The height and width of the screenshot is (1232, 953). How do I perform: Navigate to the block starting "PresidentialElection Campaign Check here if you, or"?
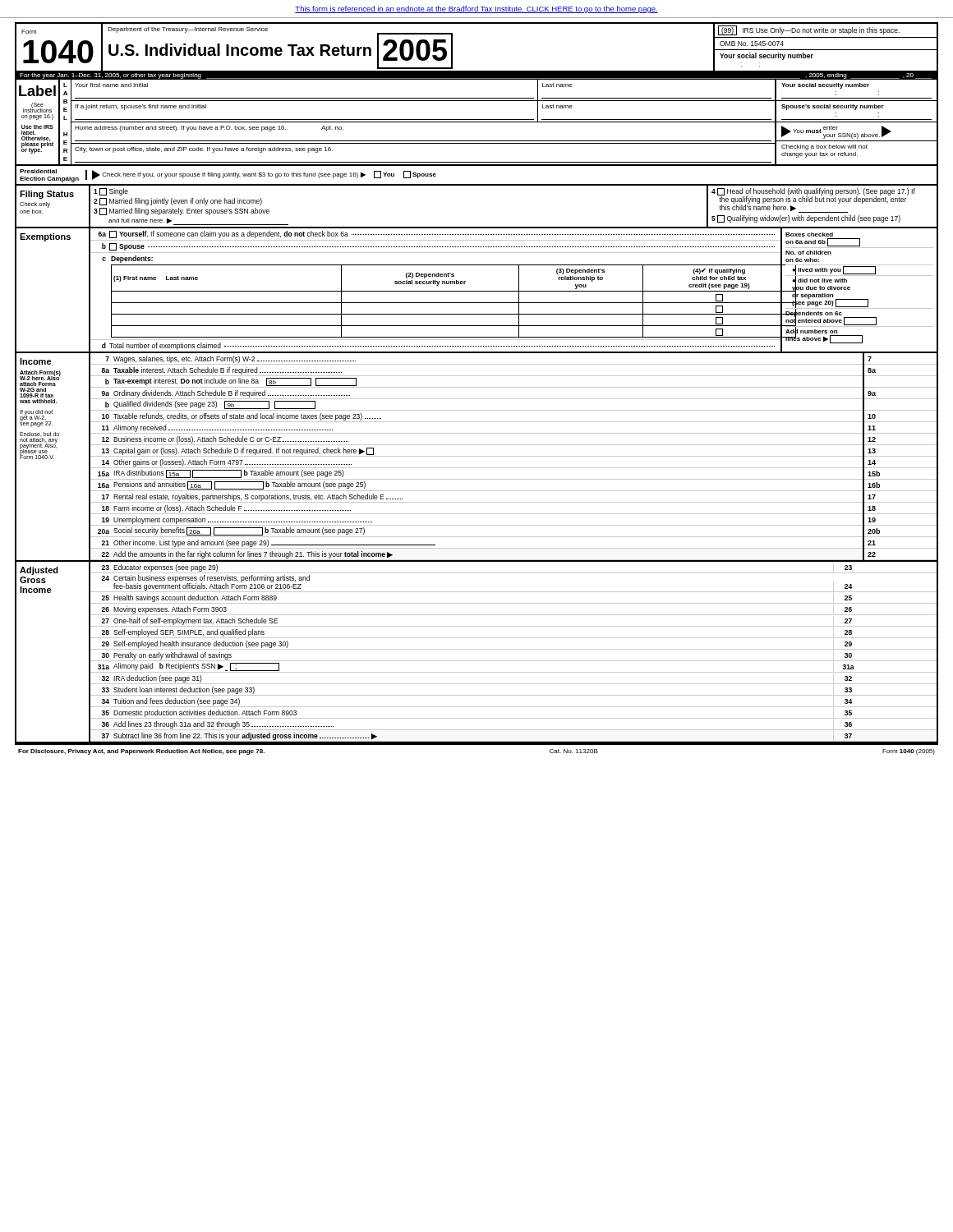228,175
